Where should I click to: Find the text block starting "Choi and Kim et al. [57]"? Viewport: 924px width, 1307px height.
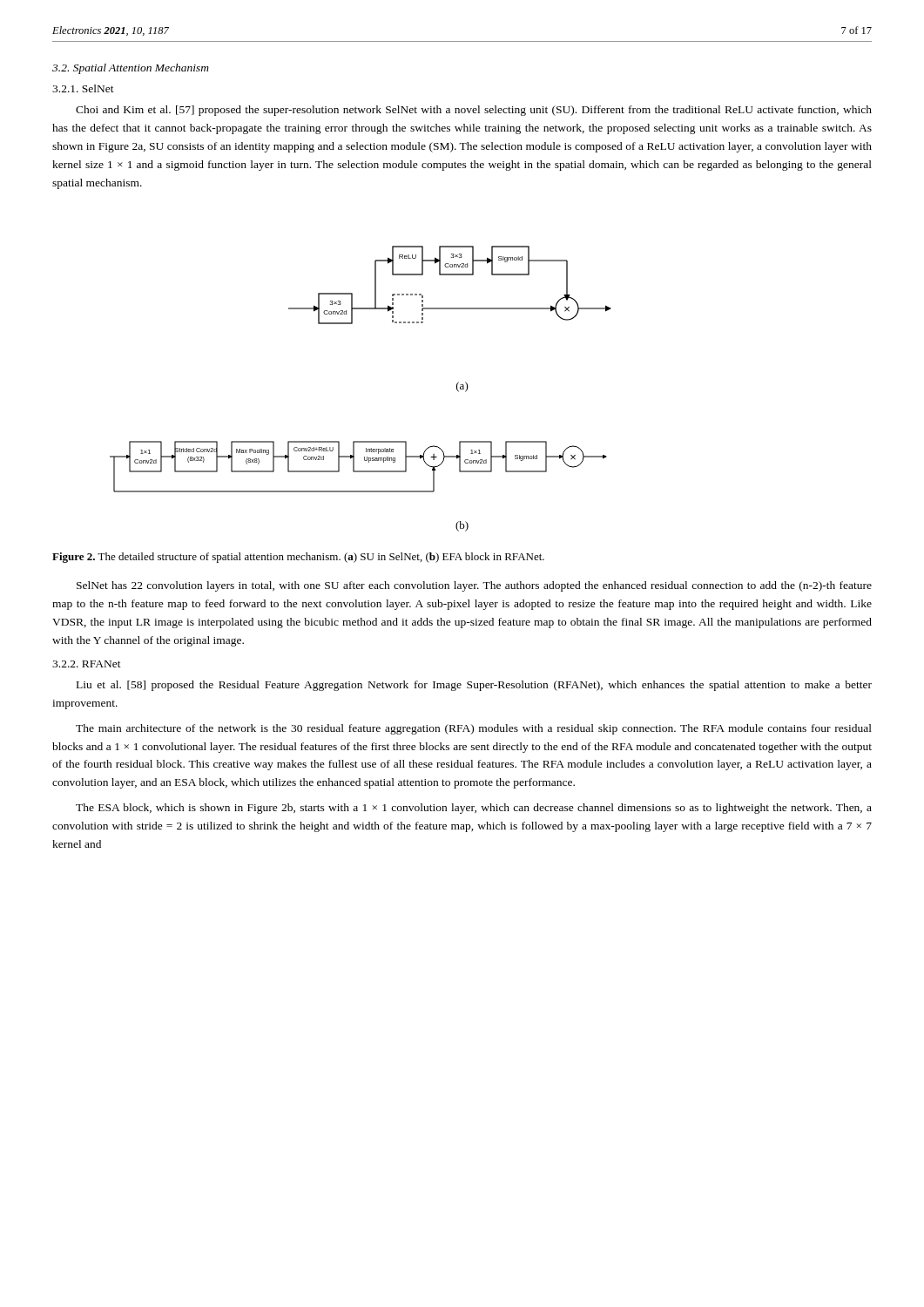[x=462, y=147]
